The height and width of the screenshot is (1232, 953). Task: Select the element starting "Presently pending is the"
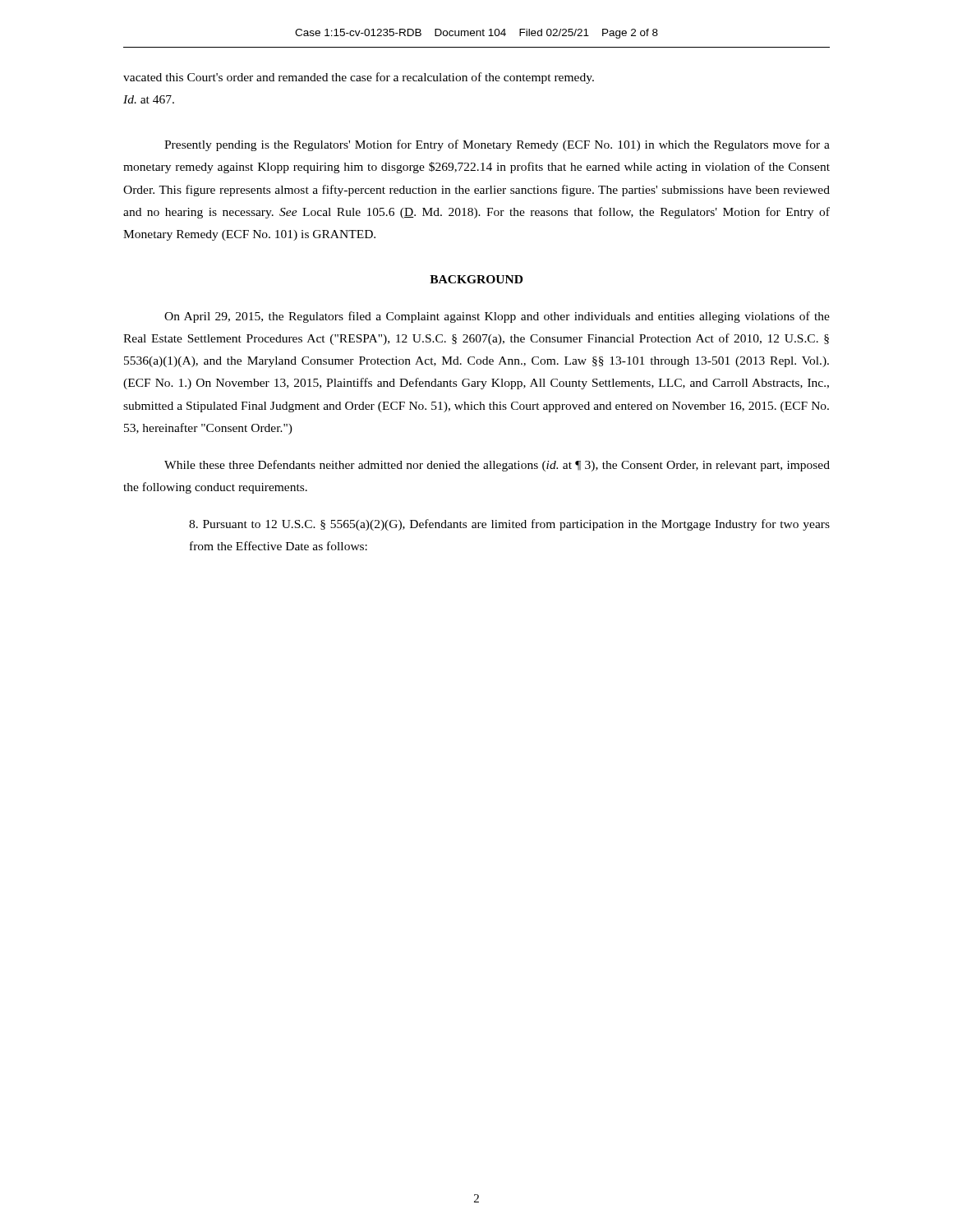tap(476, 189)
